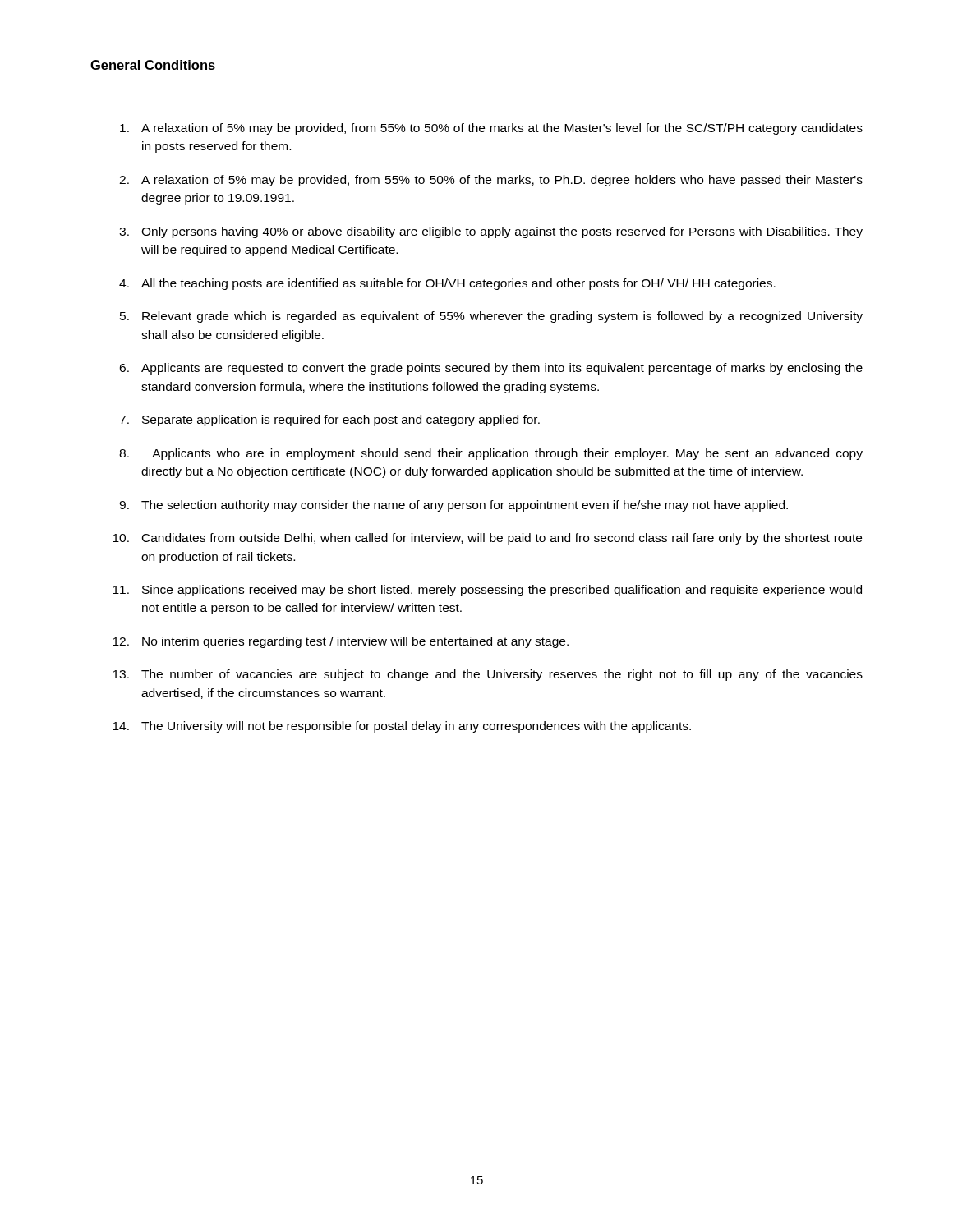Select the list item that says "7. Separate application is required for"
Viewport: 953px width, 1232px height.
coord(476,420)
